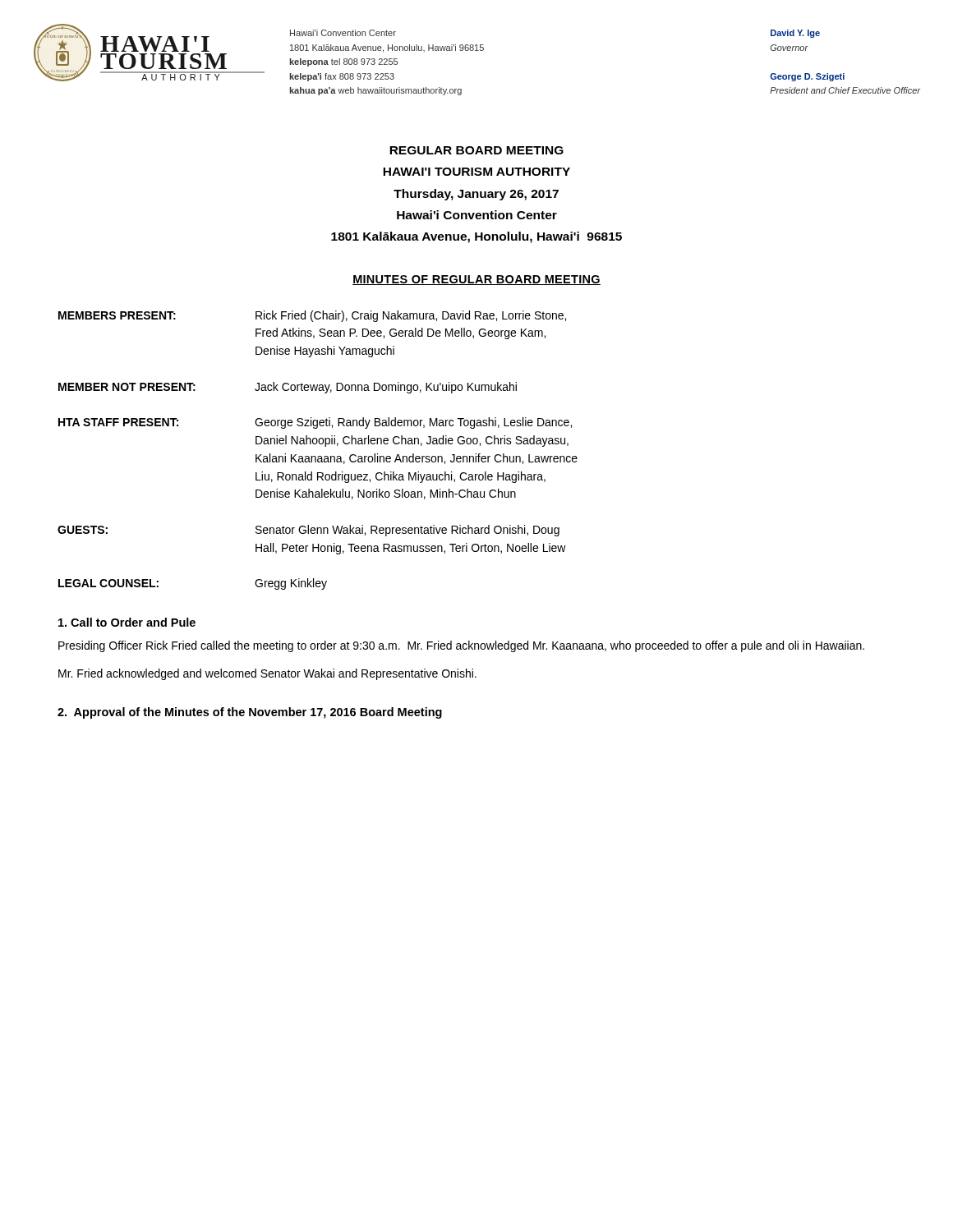Find the passage starting "Presiding Officer Rick Fried called the meeting to"

point(476,660)
